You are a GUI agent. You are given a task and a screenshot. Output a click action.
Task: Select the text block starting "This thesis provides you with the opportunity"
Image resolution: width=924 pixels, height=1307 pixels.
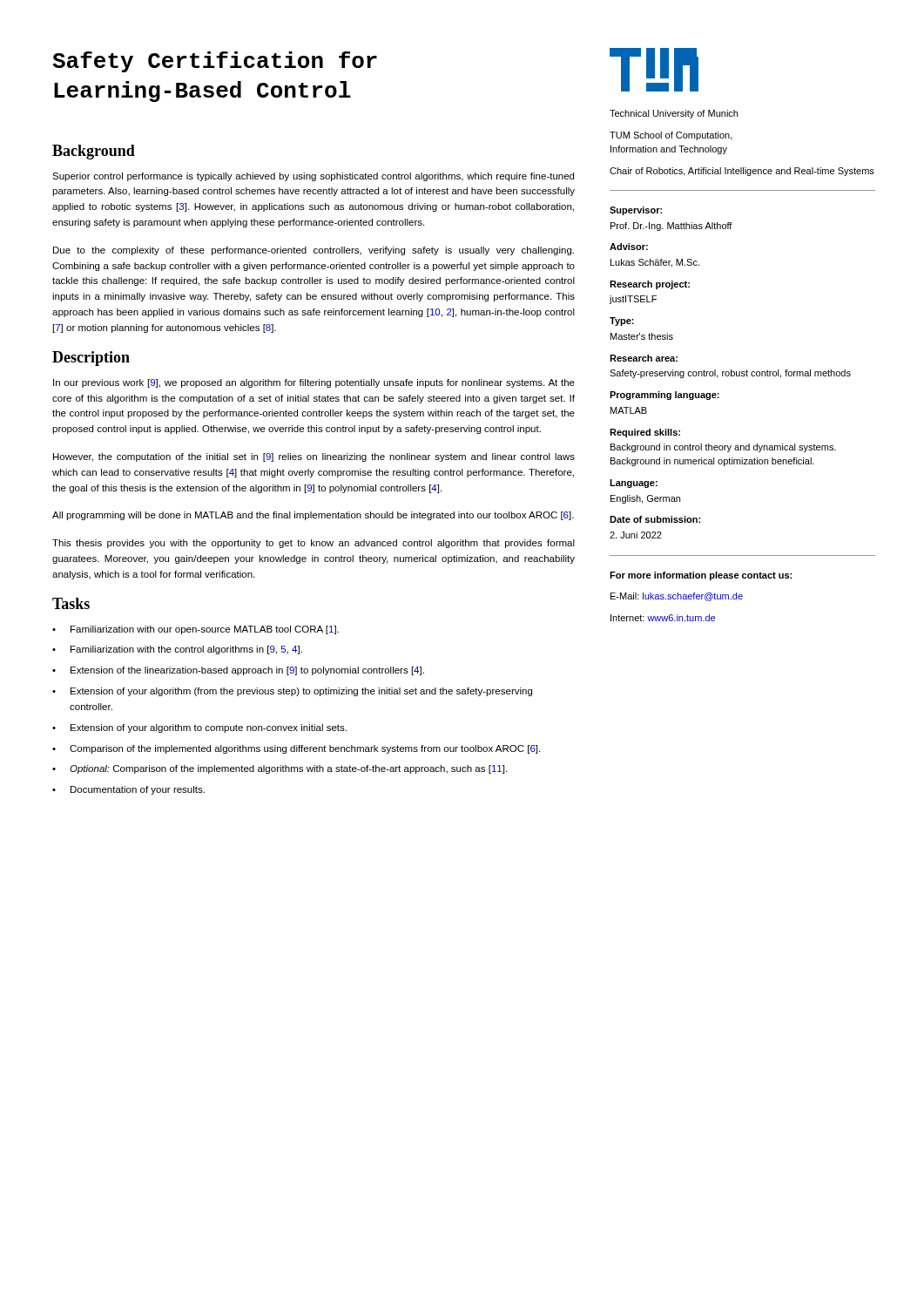point(314,559)
